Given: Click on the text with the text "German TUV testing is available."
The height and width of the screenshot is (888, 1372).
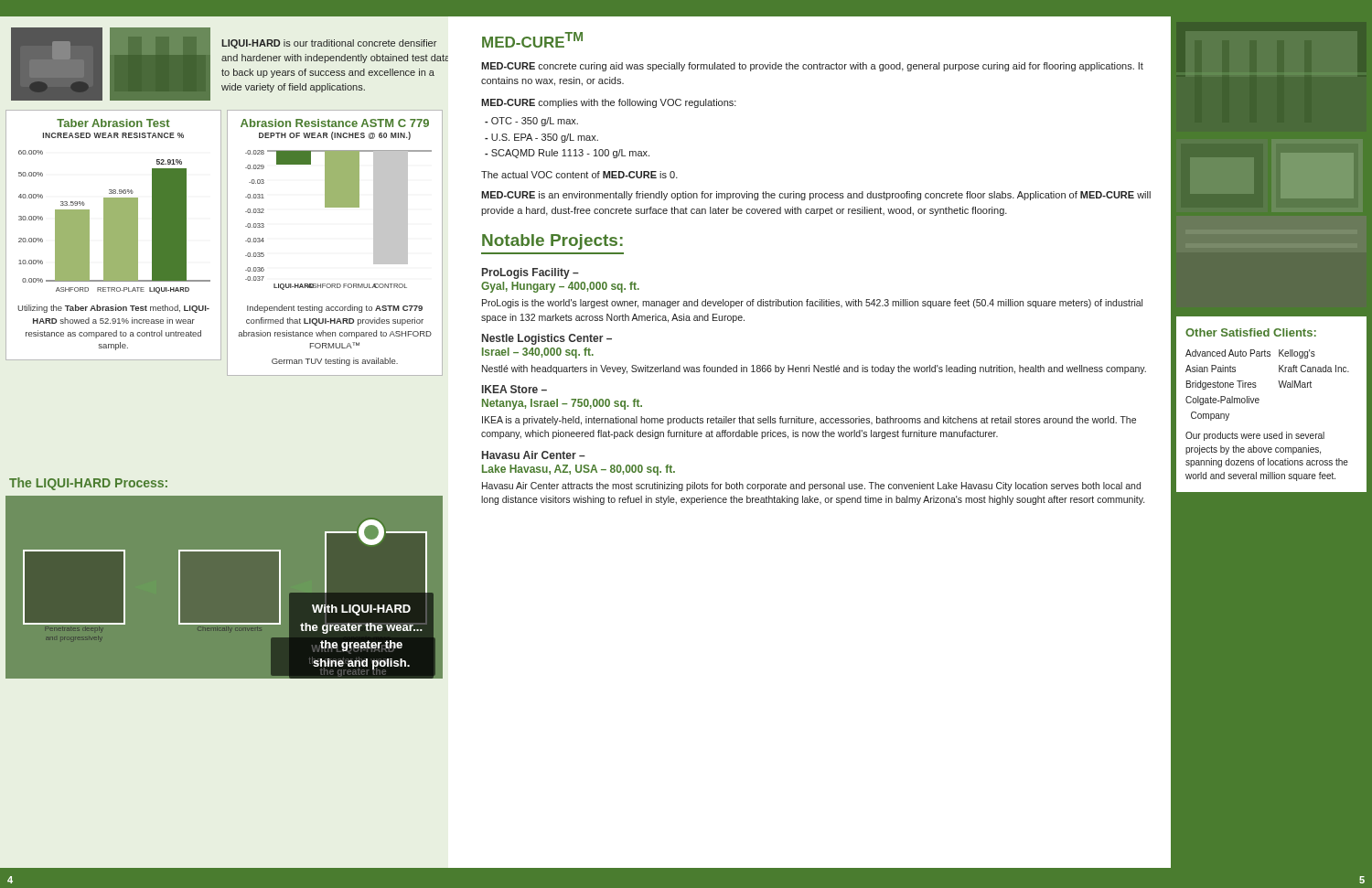Looking at the screenshot, I should click(335, 361).
